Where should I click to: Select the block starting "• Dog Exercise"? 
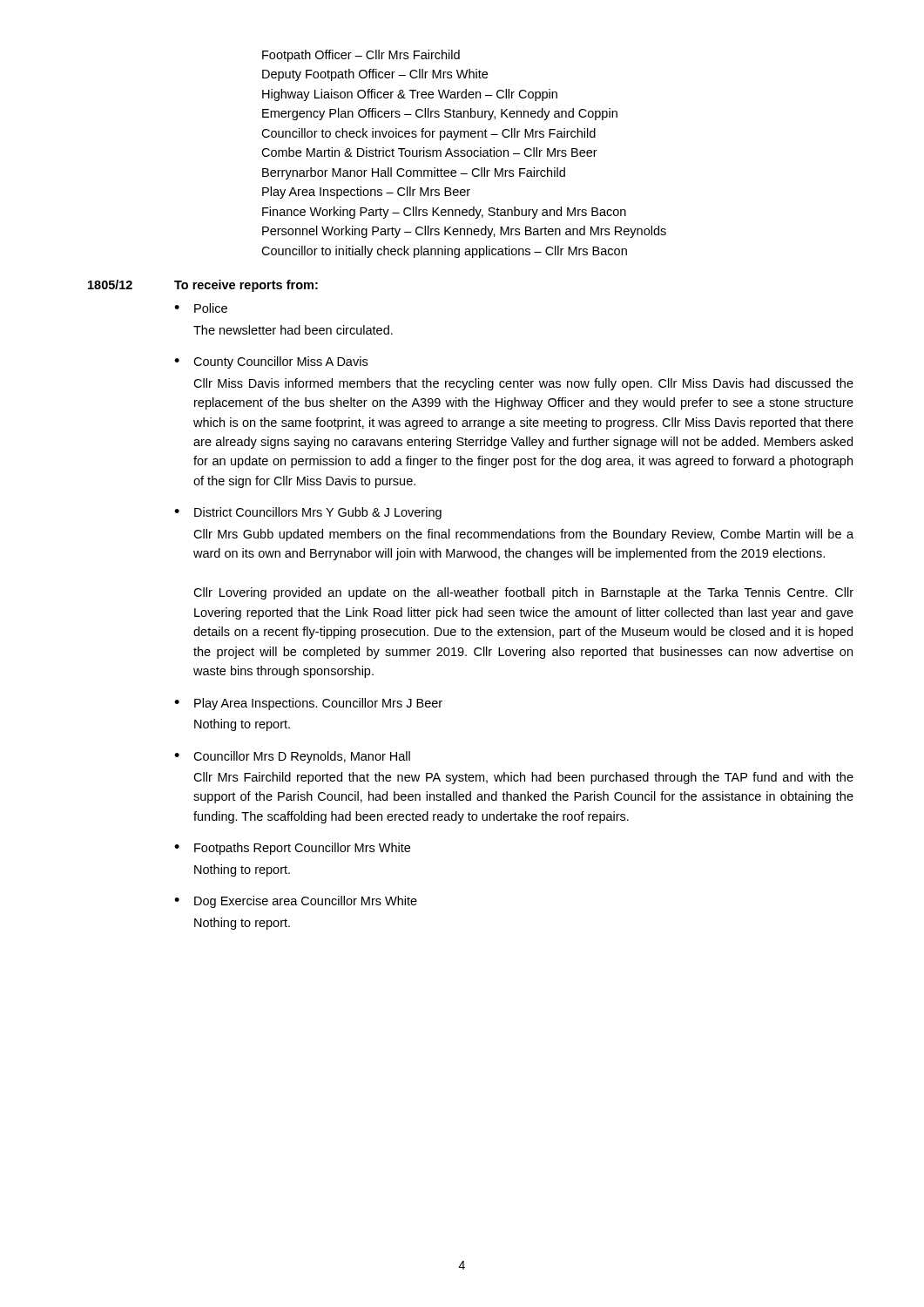296,902
